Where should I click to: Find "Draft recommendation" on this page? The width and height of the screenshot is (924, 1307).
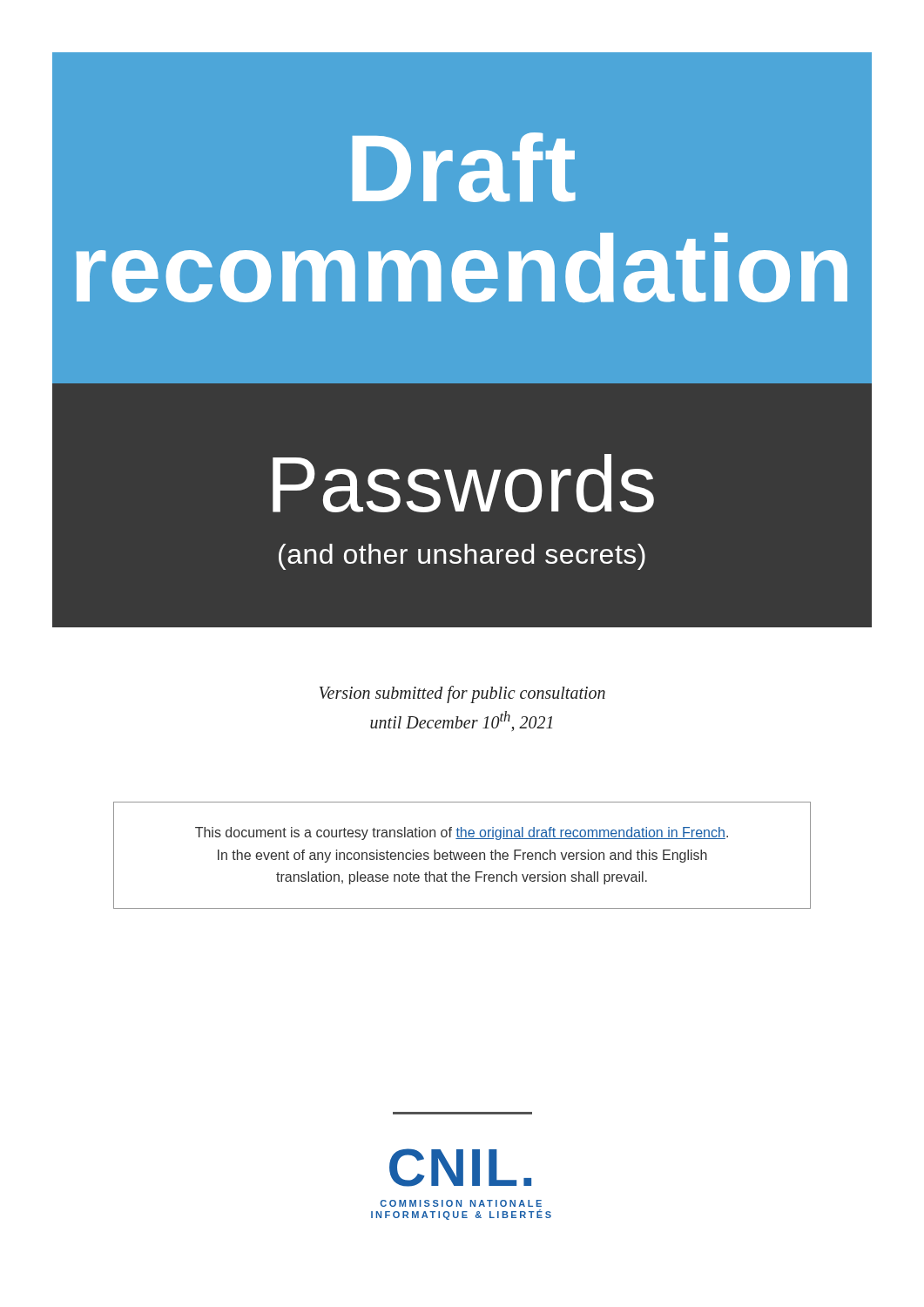coord(462,218)
